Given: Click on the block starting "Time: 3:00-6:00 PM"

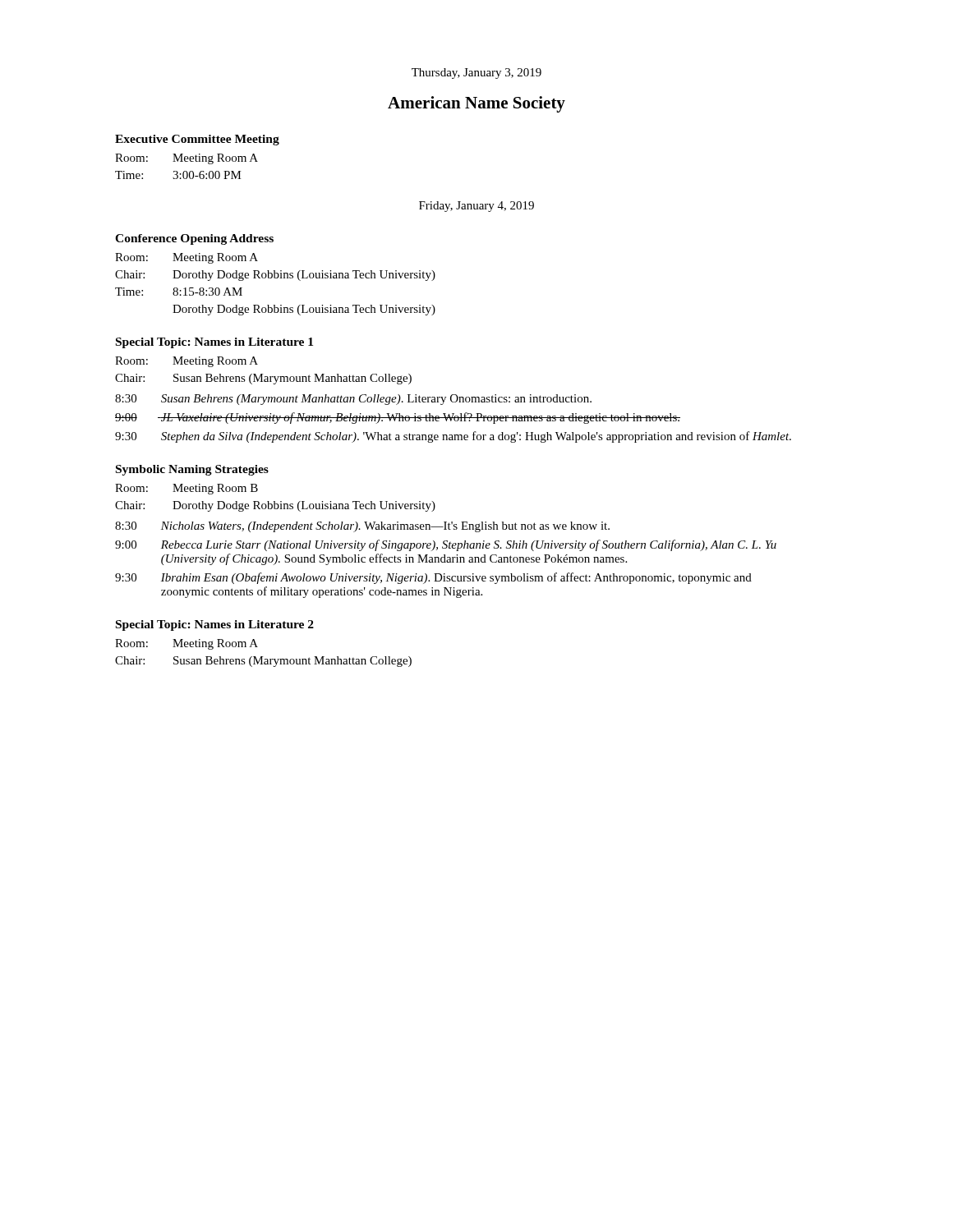Looking at the screenshot, I should pos(178,175).
